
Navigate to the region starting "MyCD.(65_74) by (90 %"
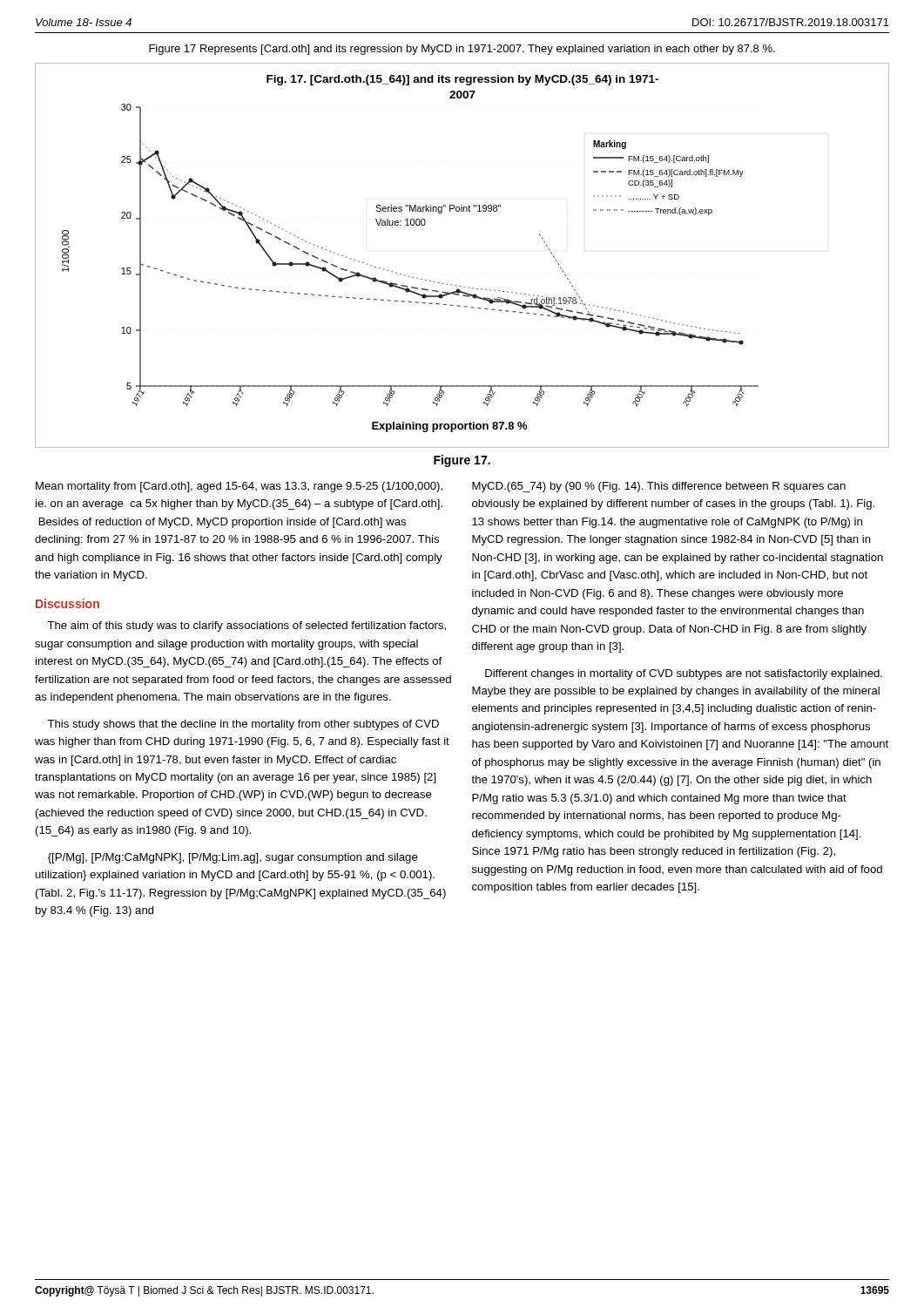(x=677, y=566)
